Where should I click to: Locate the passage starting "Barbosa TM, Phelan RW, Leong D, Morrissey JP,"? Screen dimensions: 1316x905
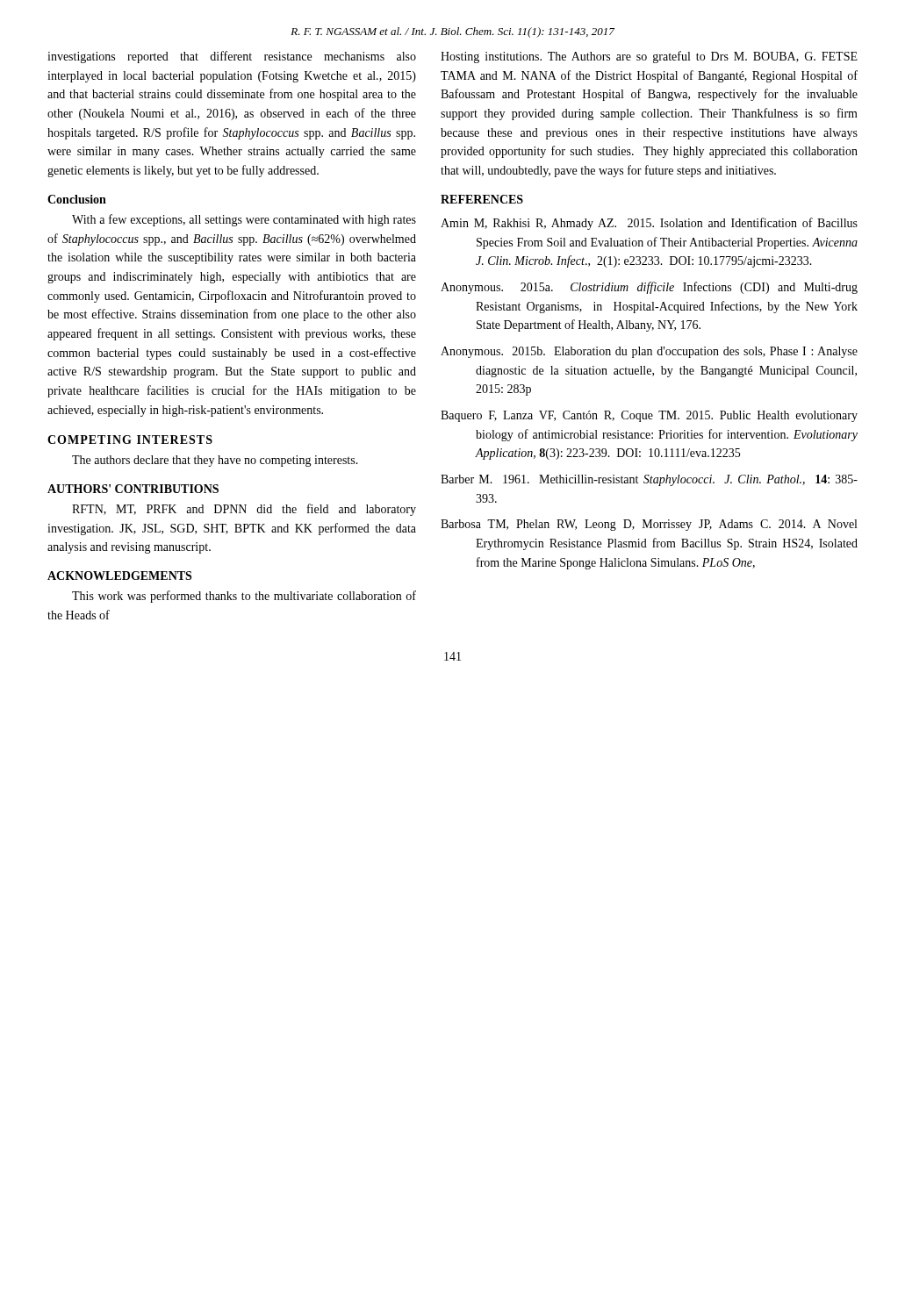[649, 544]
